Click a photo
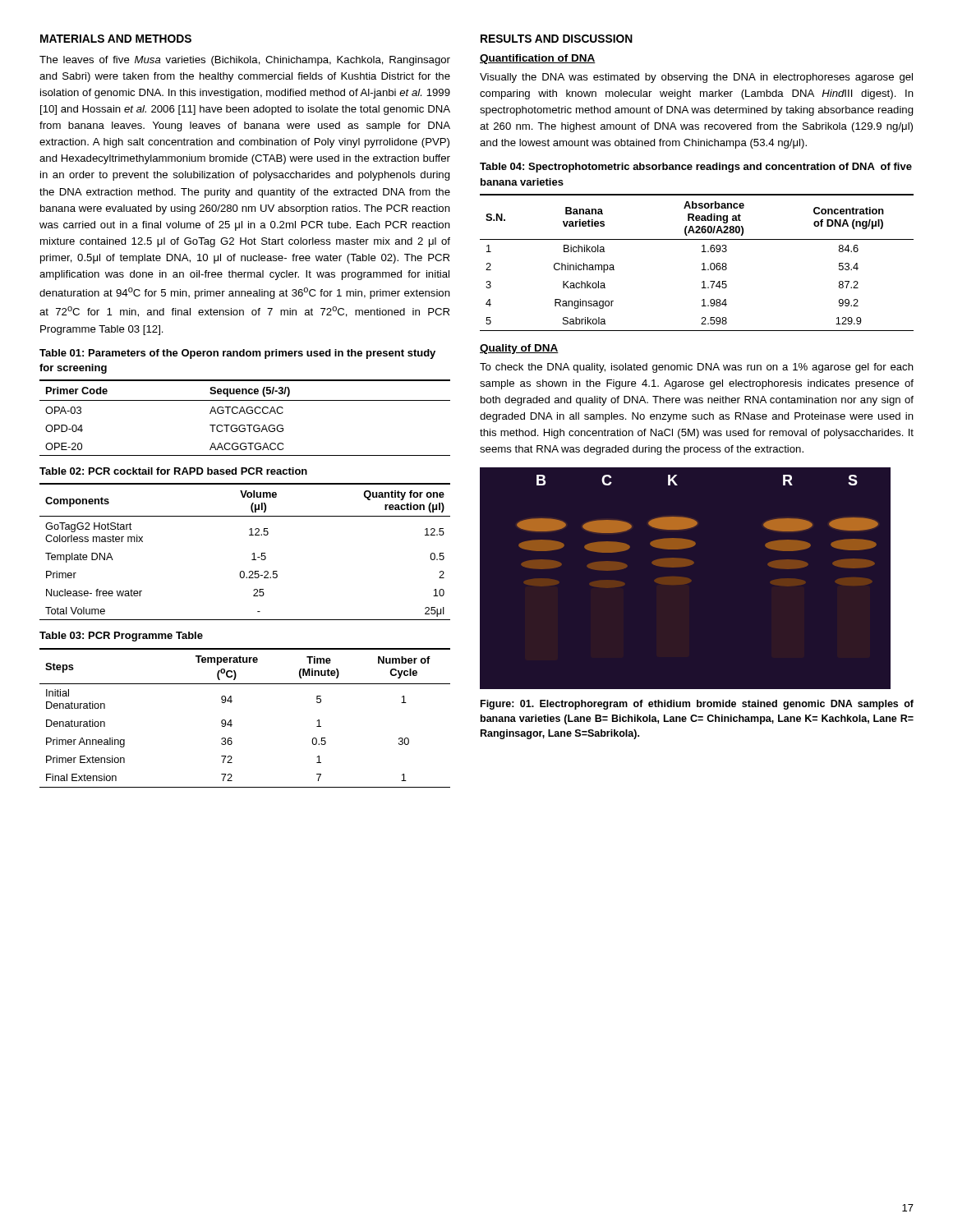 (x=697, y=580)
